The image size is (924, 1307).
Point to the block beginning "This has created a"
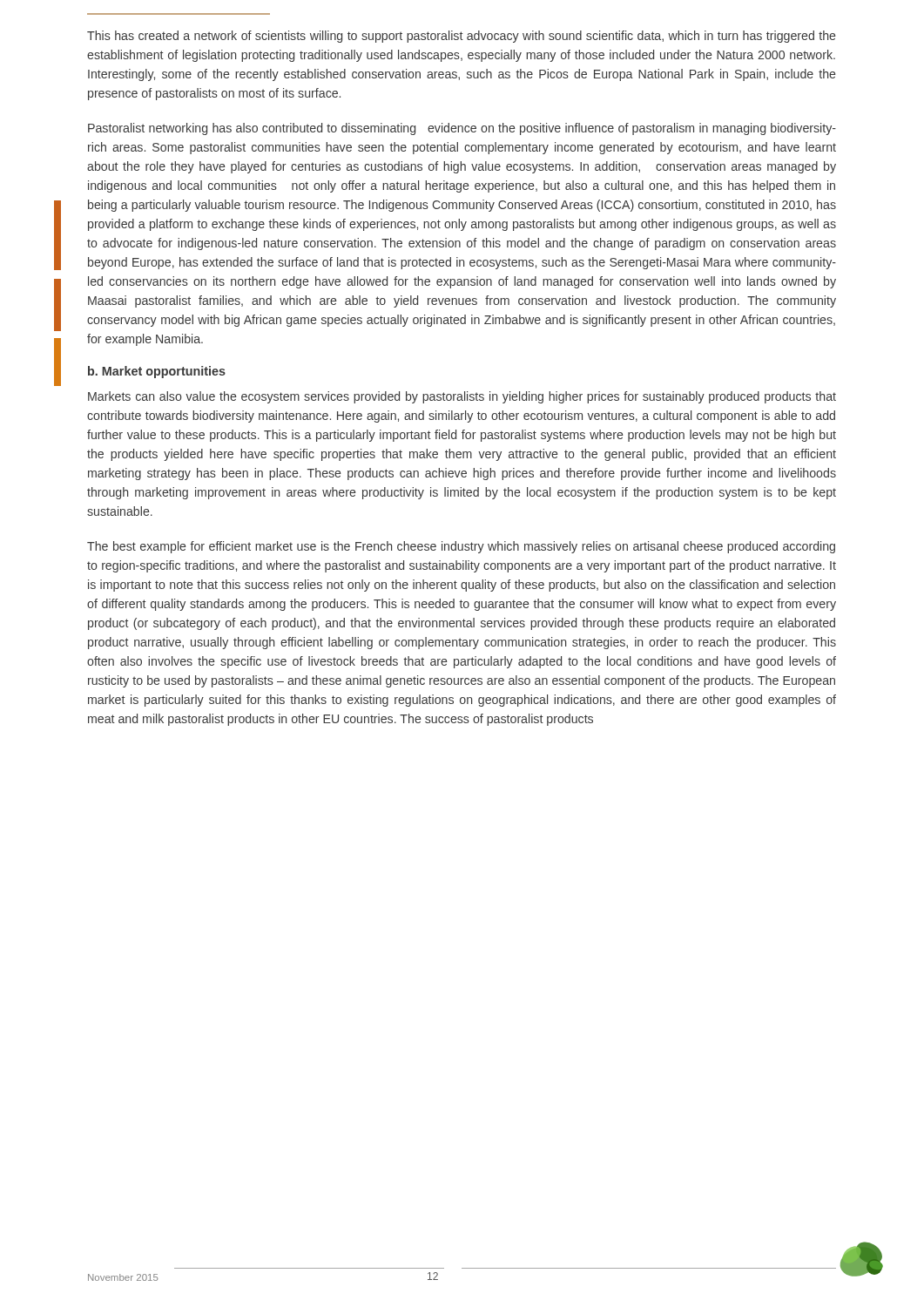coord(462,65)
